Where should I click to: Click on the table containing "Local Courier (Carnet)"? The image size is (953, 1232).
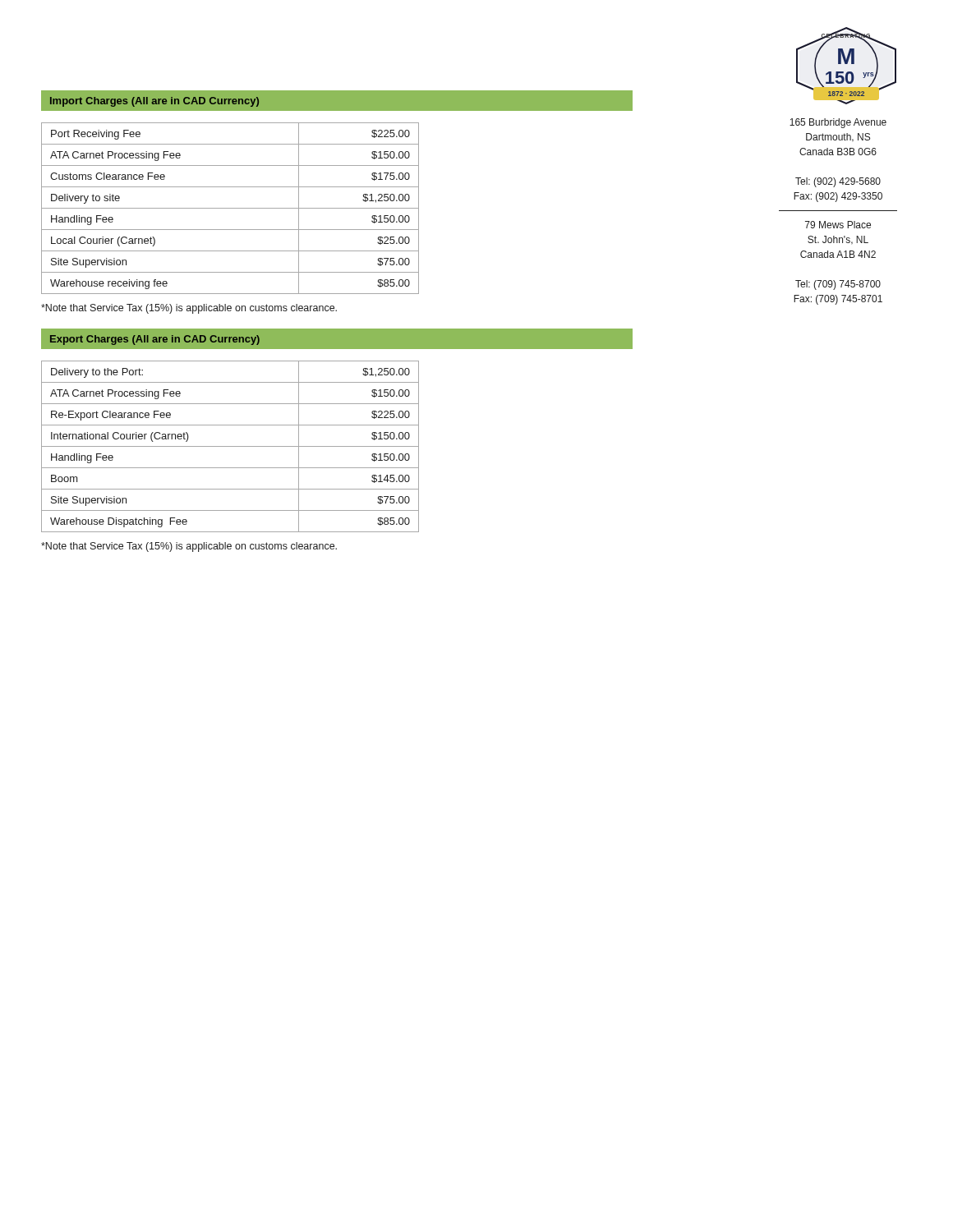337,208
